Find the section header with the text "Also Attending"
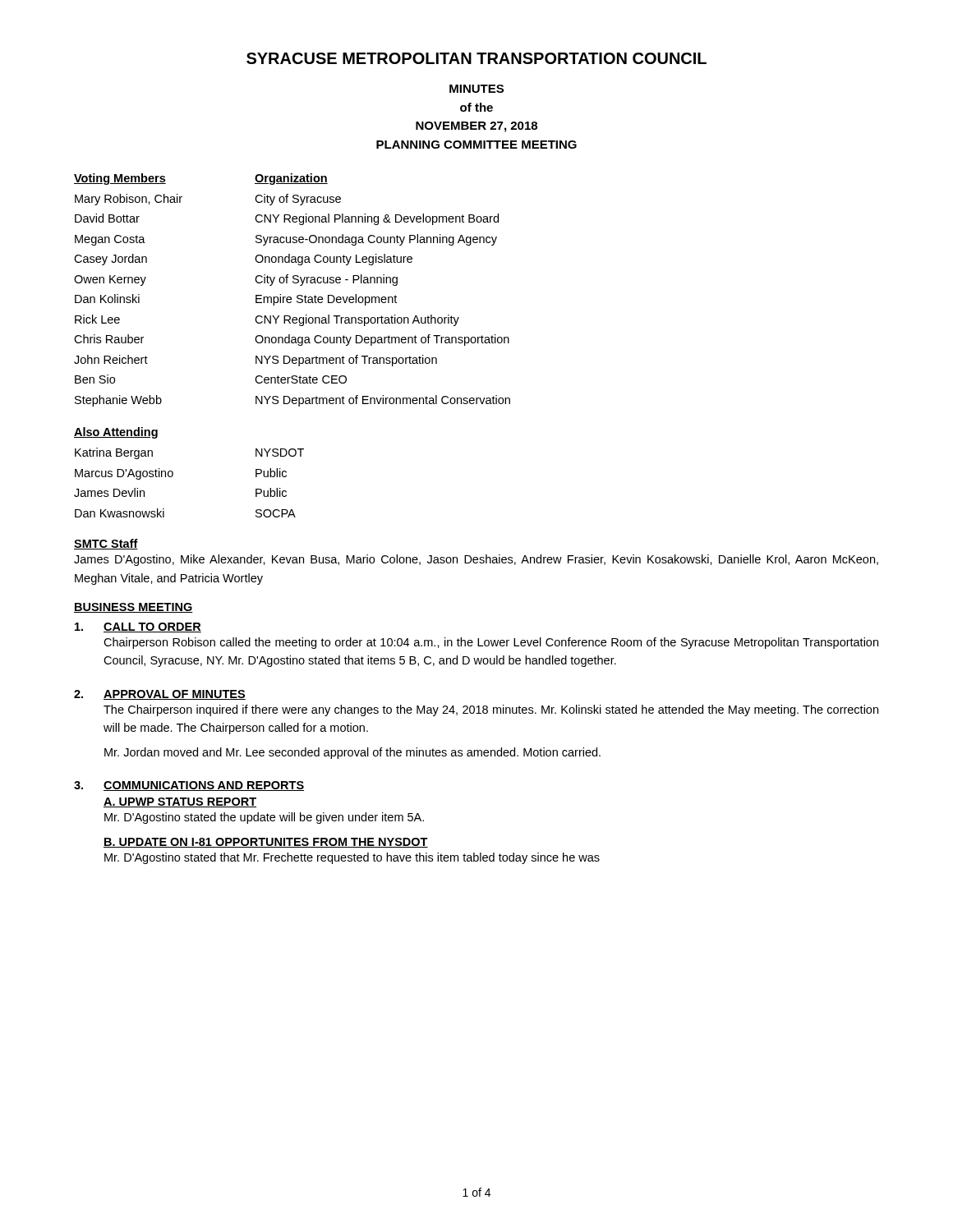953x1232 pixels. pos(116,432)
